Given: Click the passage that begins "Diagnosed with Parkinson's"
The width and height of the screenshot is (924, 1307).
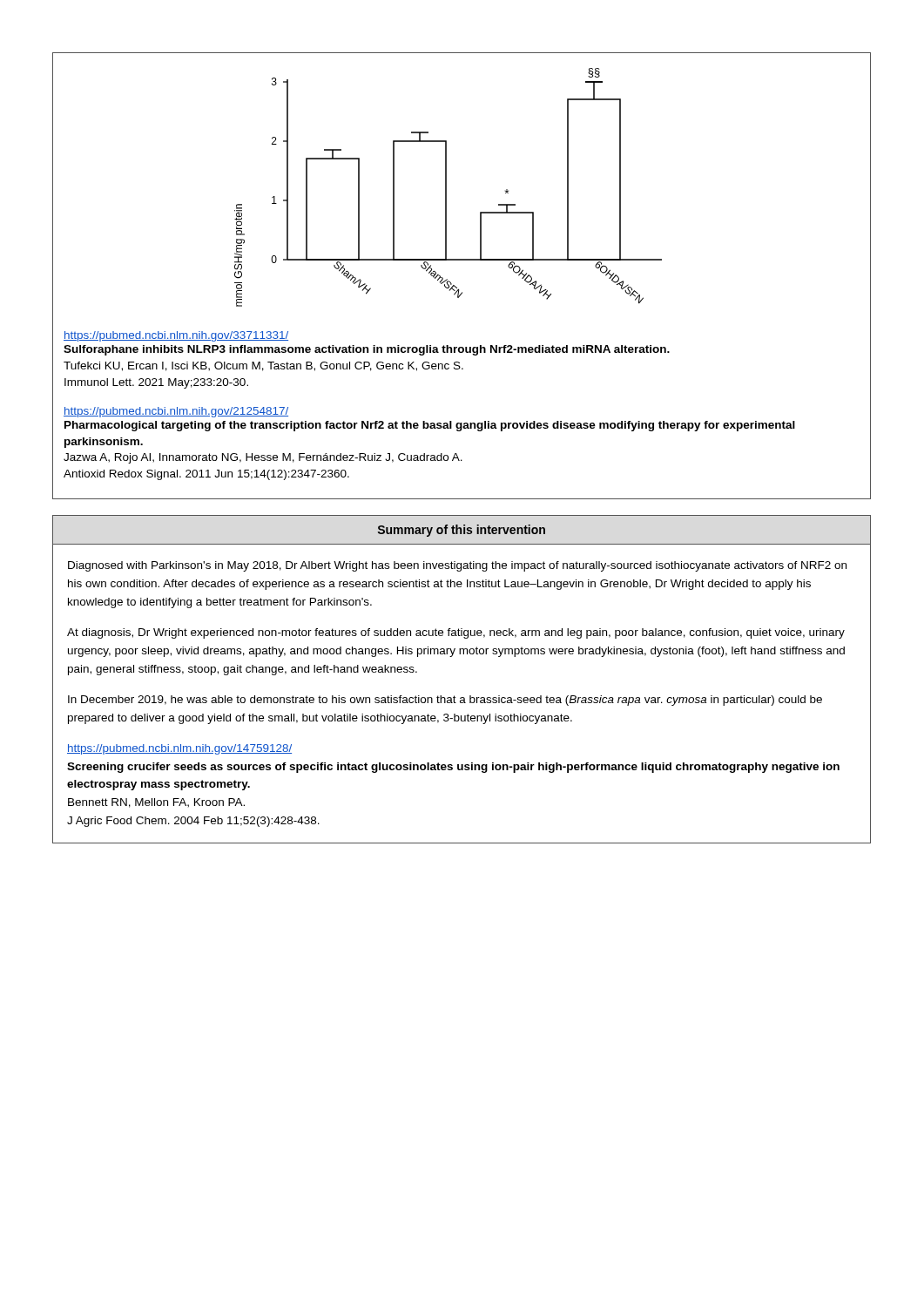Looking at the screenshot, I should click(457, 584).
